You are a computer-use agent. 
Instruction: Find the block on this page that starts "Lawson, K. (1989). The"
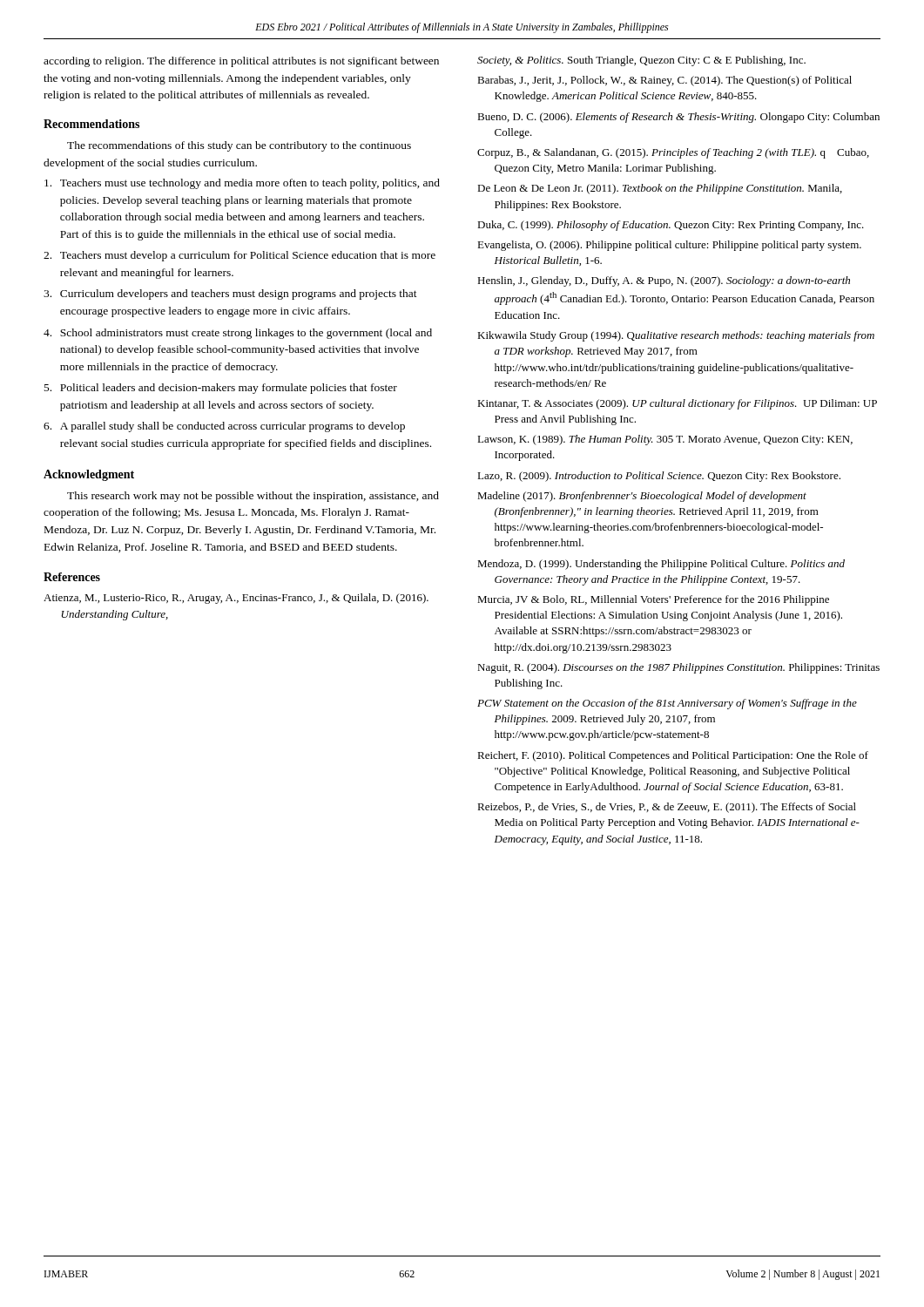665,447
